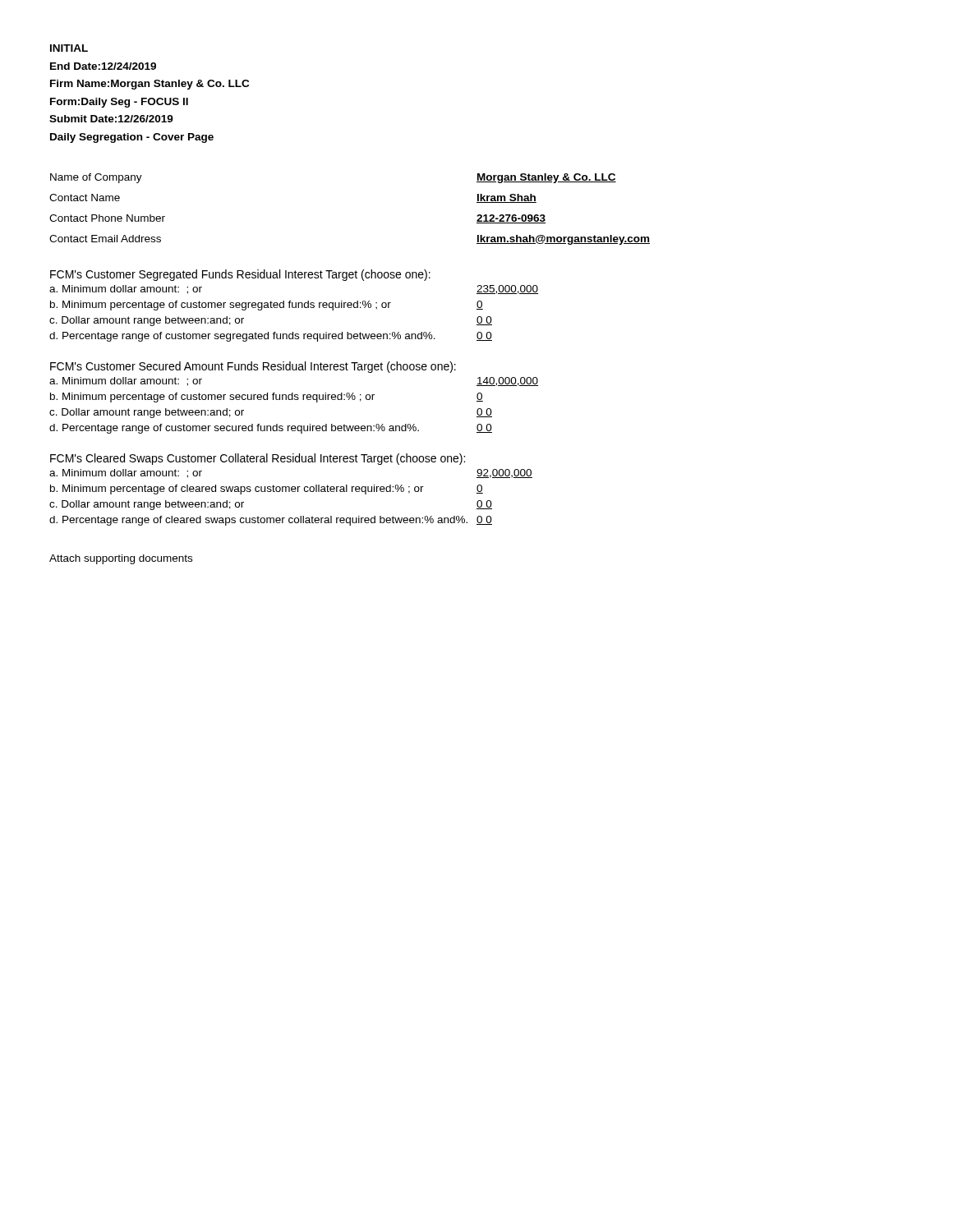Select the text that says "Name of Company"
This screenshot has height=1232, width=953.
pos(96,177)
